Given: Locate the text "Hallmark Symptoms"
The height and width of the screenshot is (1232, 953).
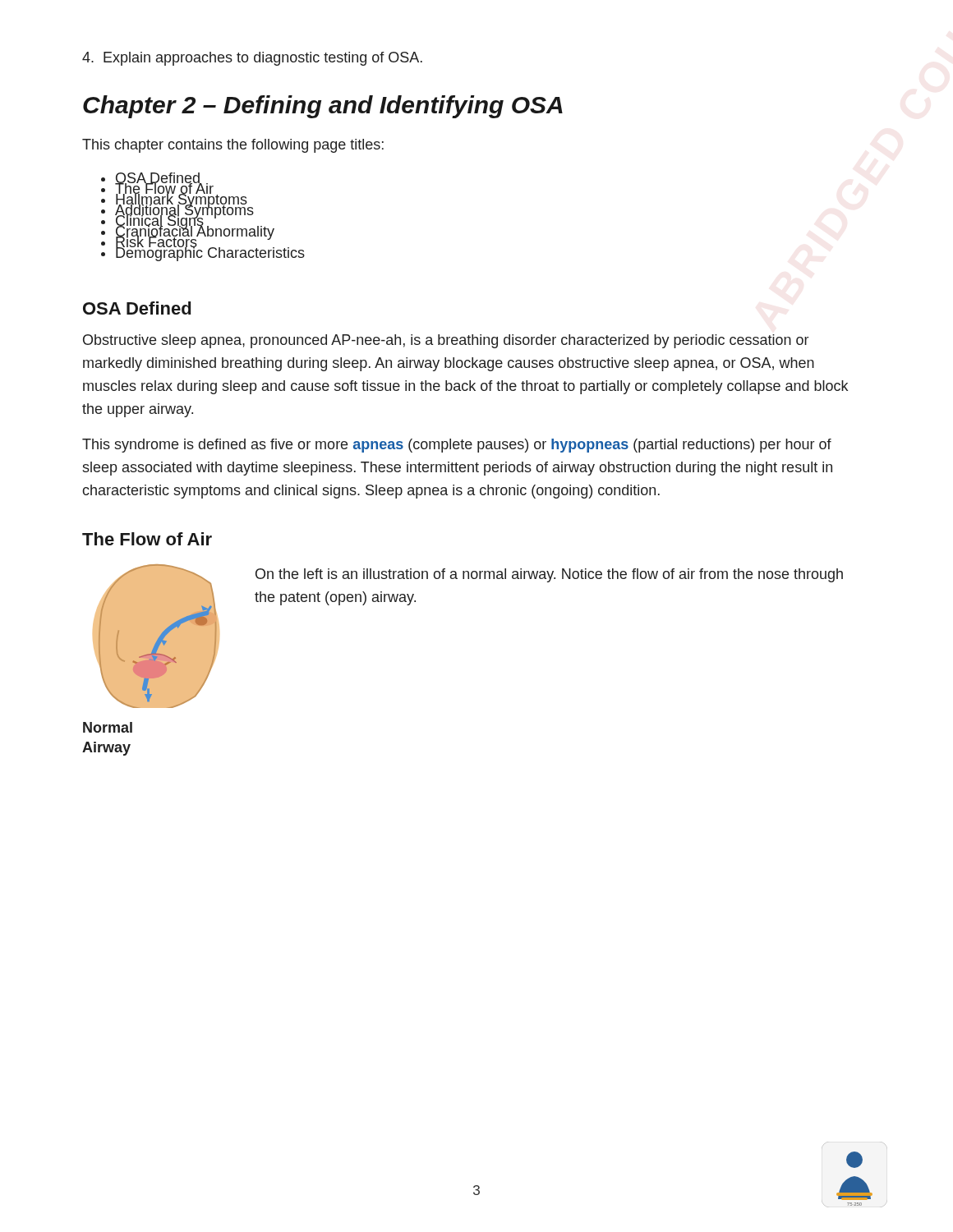Looking at the screenshot, I should click(x=184, y=200).
